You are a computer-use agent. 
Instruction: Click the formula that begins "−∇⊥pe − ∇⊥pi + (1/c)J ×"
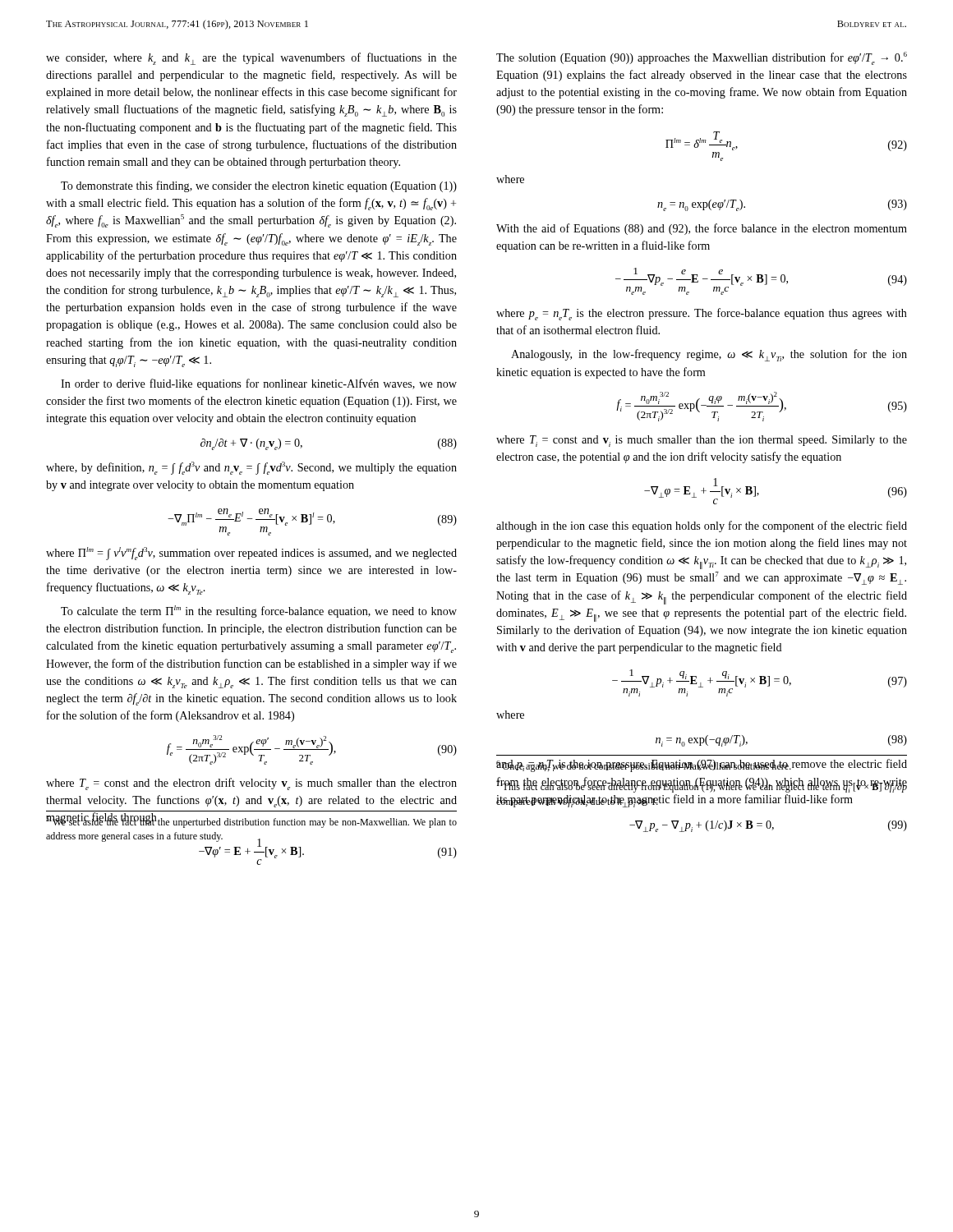(768, 825)
